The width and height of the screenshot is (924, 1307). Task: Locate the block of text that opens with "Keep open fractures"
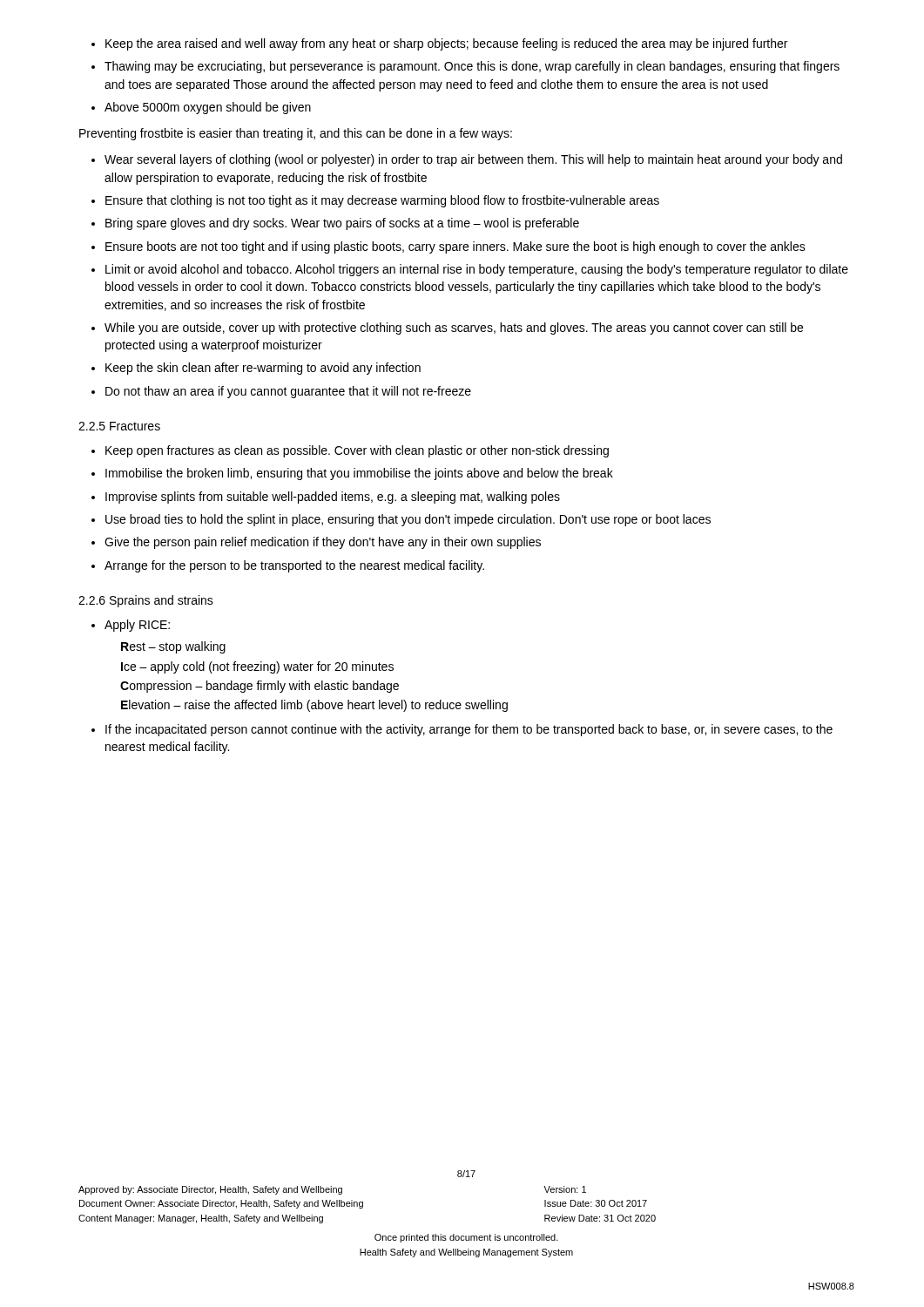[x=479, y=451]
